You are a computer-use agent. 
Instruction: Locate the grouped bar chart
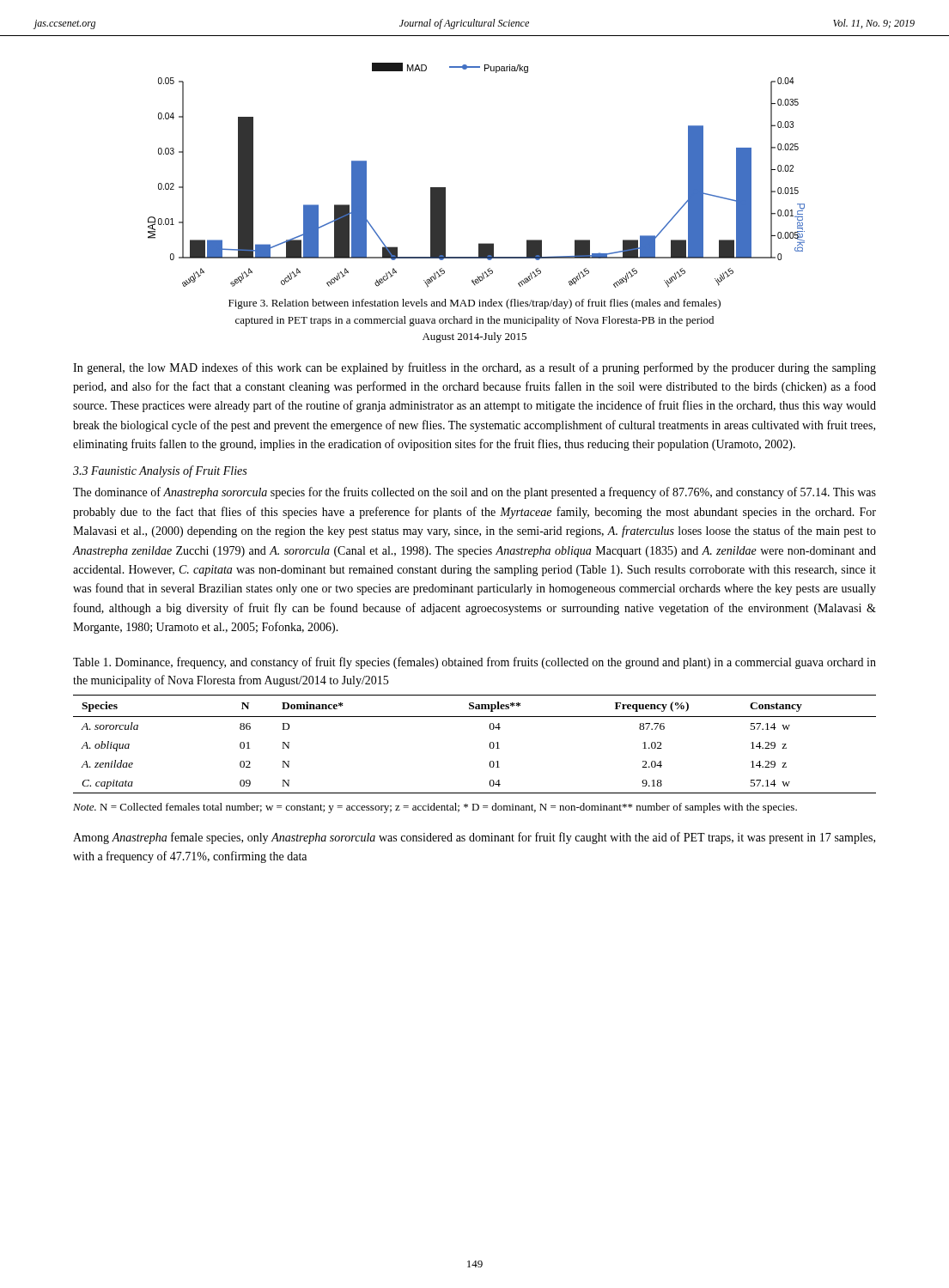(474, 172)
